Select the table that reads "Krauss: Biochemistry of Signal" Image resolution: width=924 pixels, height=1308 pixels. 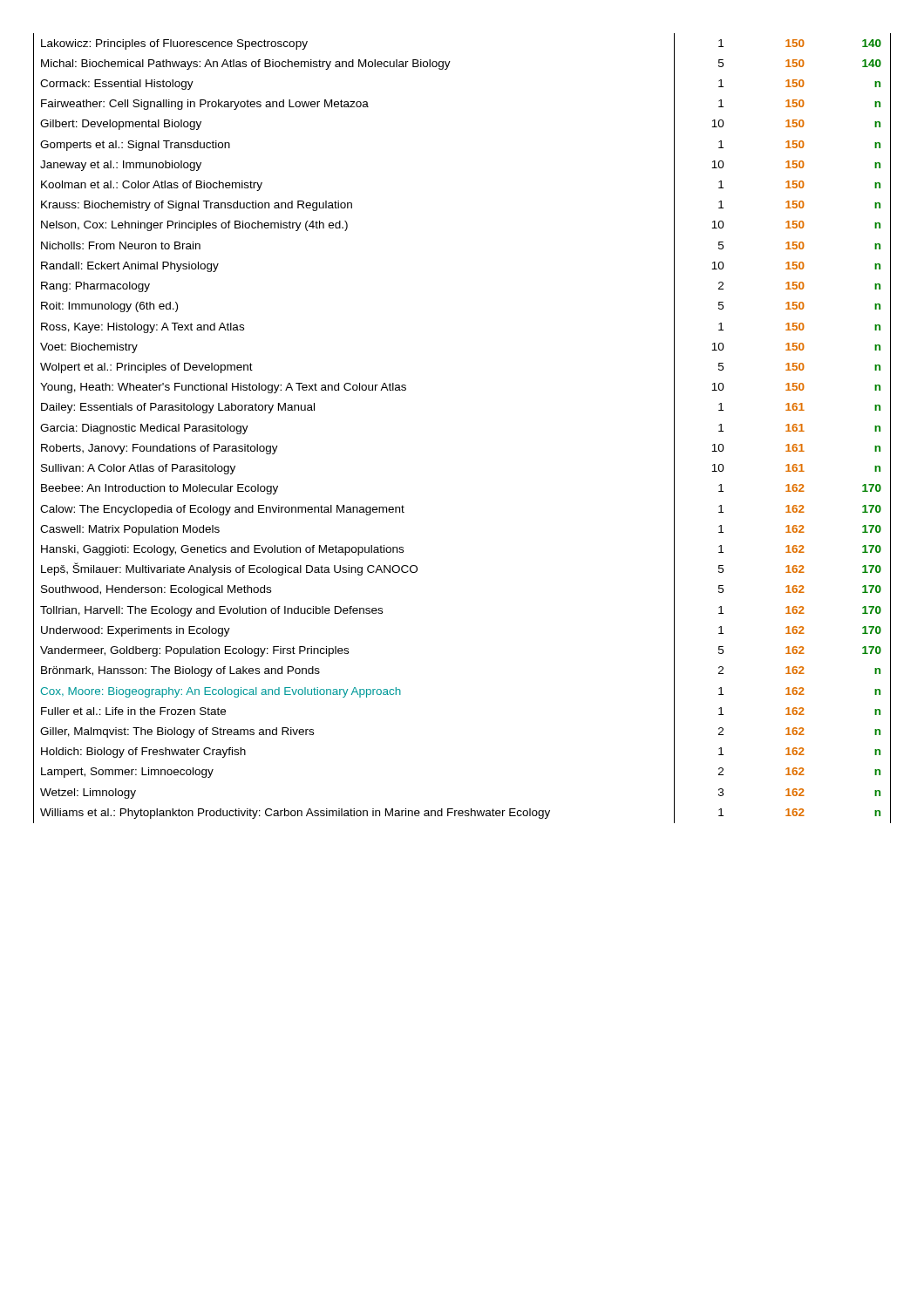click(462, 428)
